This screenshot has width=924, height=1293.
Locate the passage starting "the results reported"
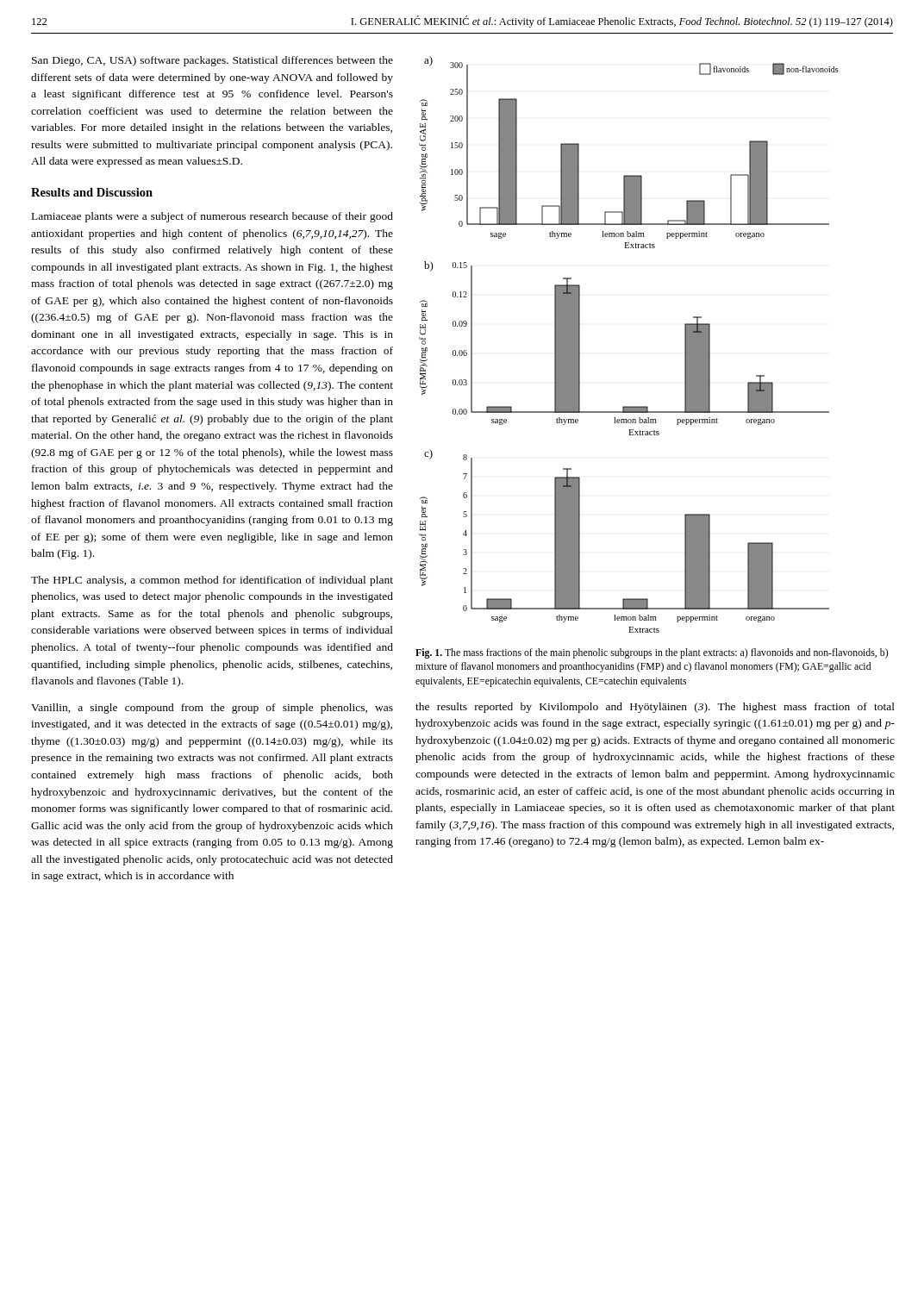tap(655, 774)
